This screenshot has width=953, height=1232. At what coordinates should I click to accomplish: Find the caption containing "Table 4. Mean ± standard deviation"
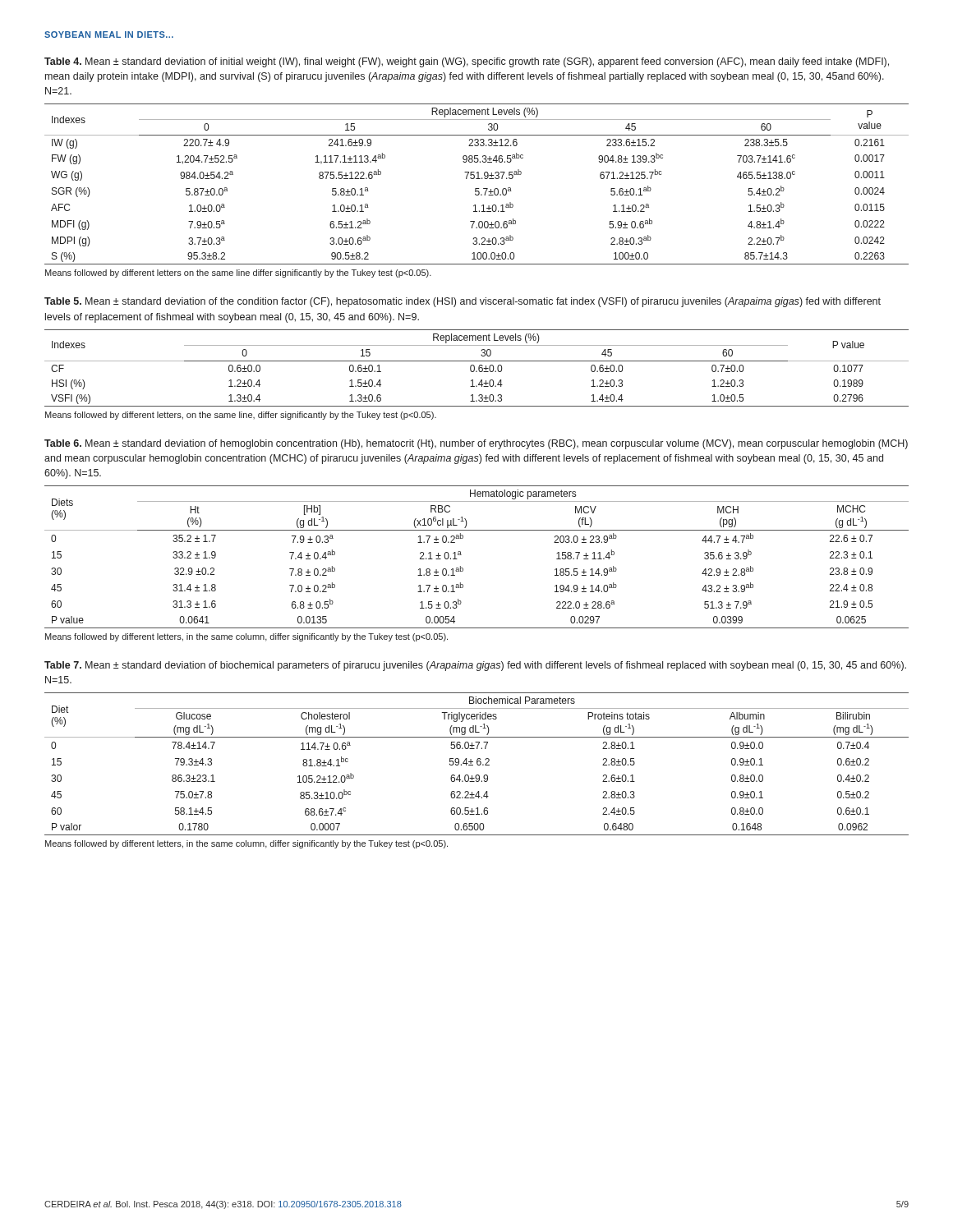[467, 76]
